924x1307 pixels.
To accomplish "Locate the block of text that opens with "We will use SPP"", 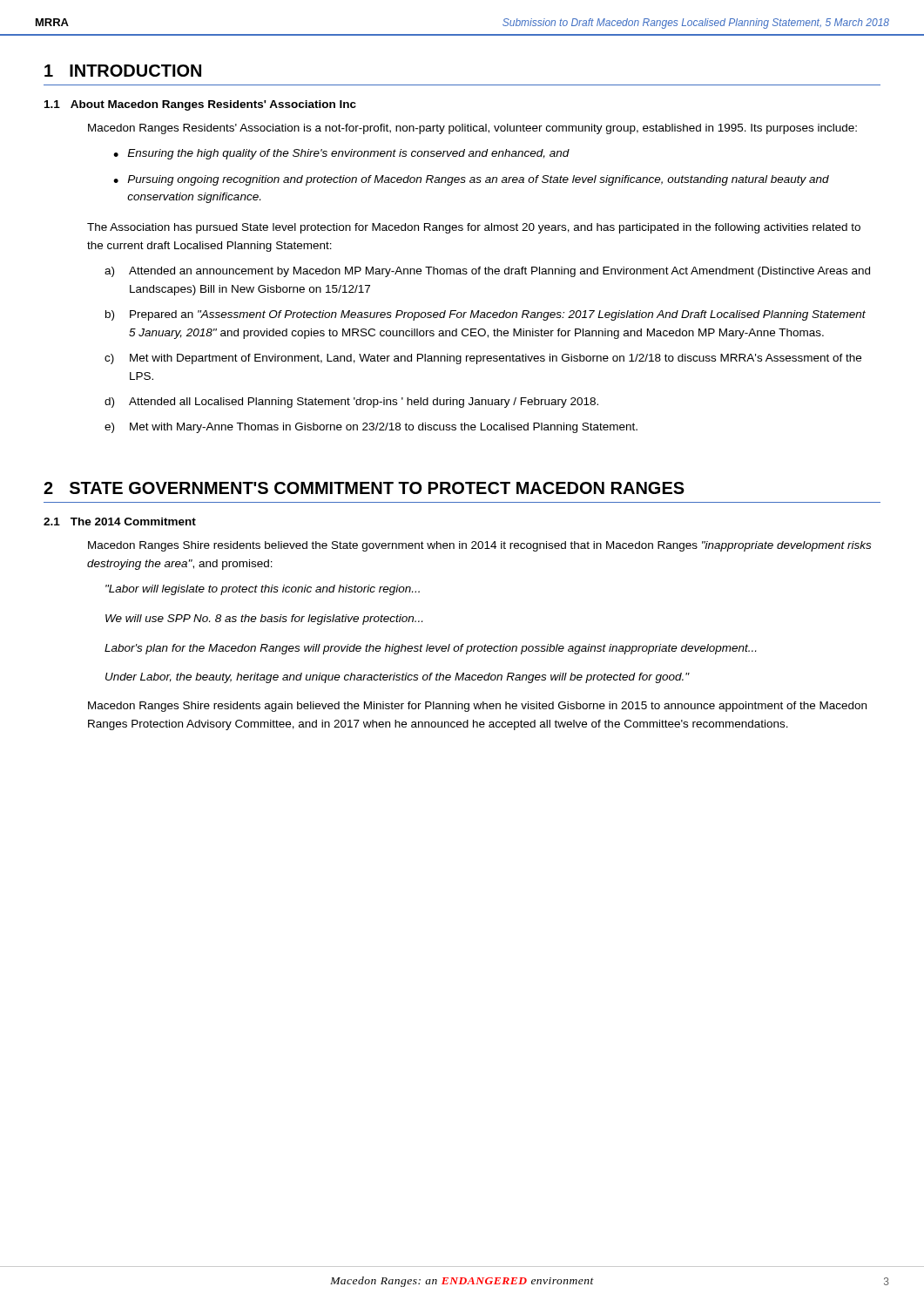I will (x=264, y=618).
